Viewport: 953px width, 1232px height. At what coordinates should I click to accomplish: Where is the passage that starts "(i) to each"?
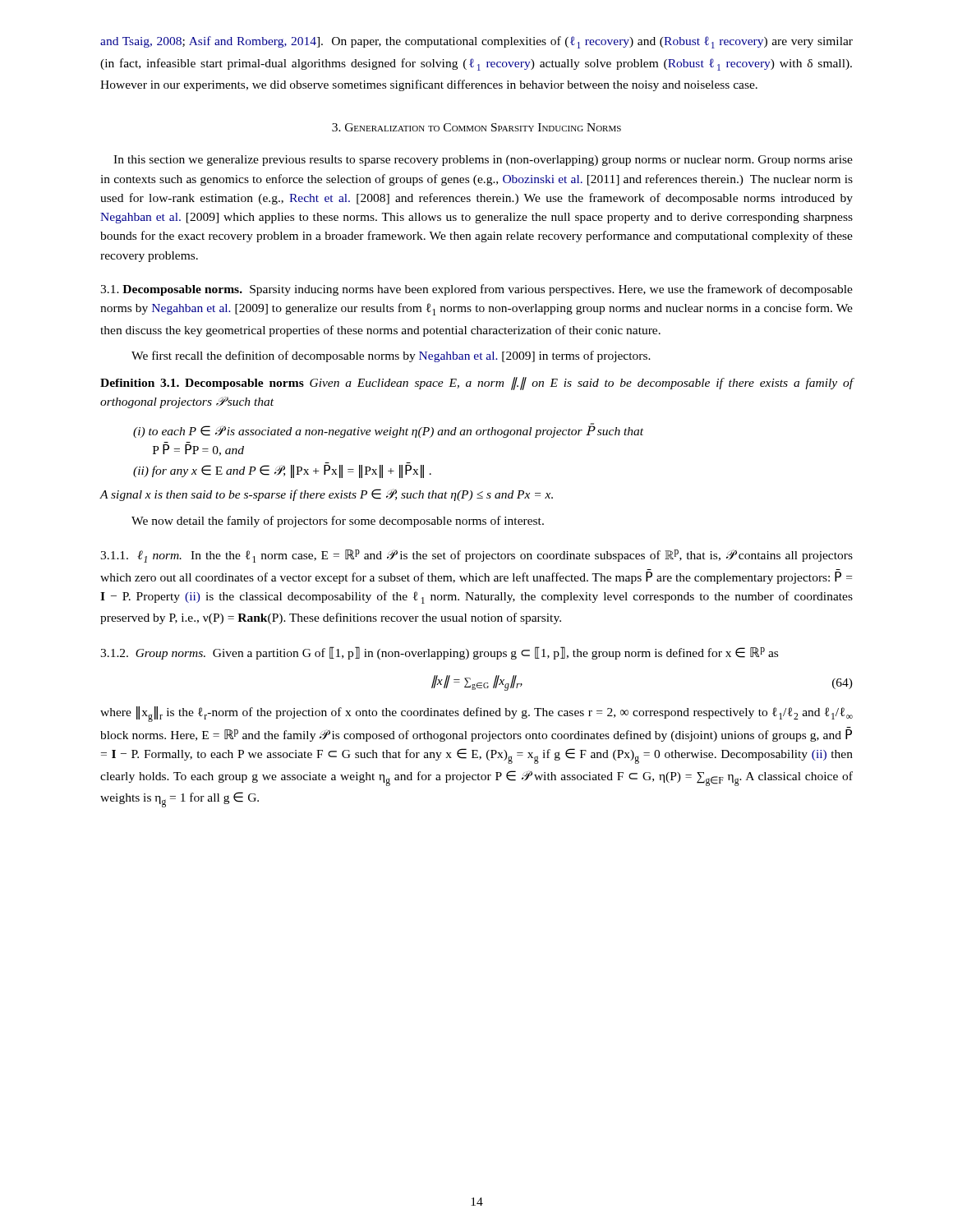pyautogui.click(x=493, y=440)
